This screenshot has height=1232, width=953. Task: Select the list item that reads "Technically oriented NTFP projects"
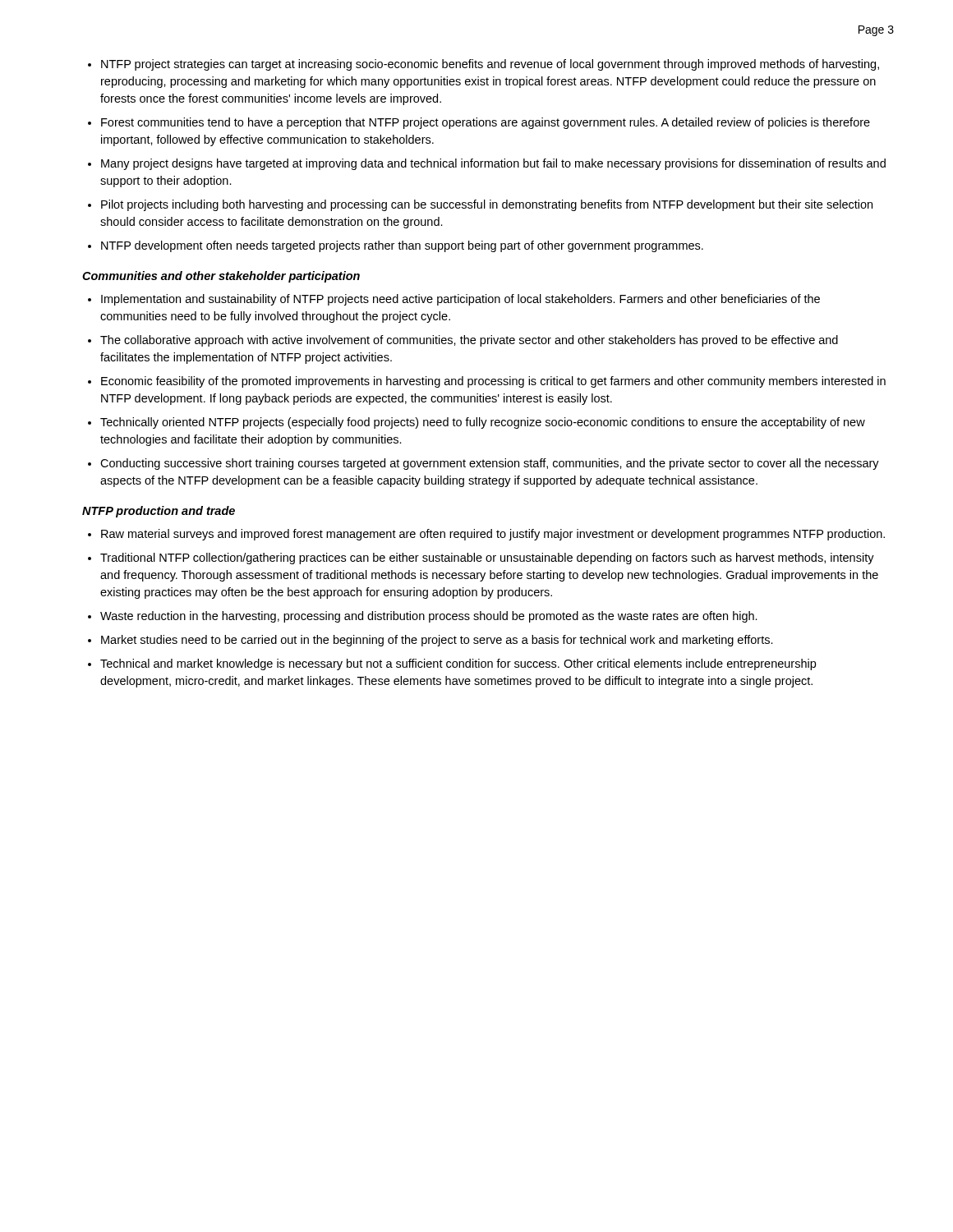(x=483, y=431)
